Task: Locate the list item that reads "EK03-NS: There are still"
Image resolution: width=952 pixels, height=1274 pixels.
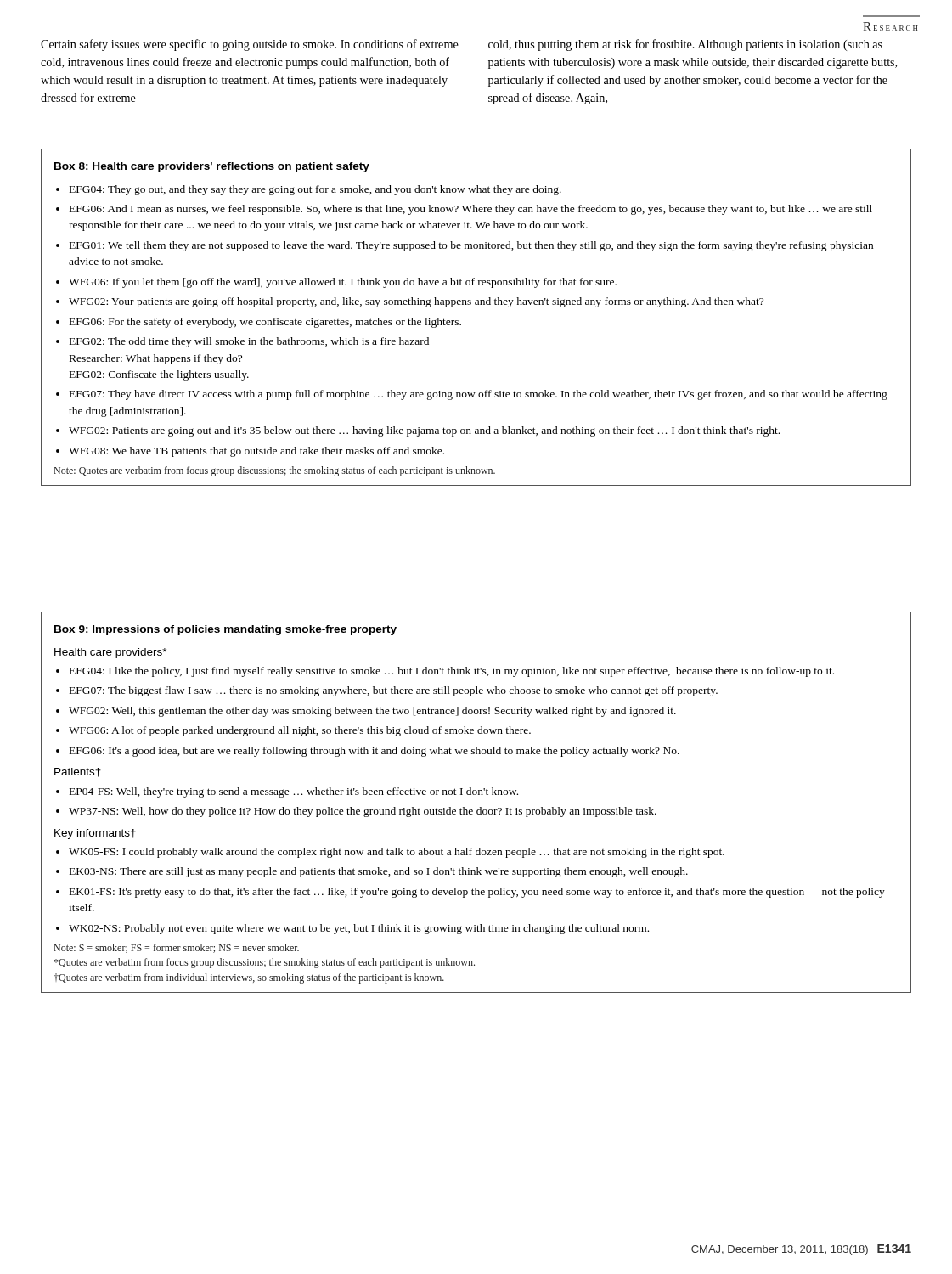Action: click(379, 871)
